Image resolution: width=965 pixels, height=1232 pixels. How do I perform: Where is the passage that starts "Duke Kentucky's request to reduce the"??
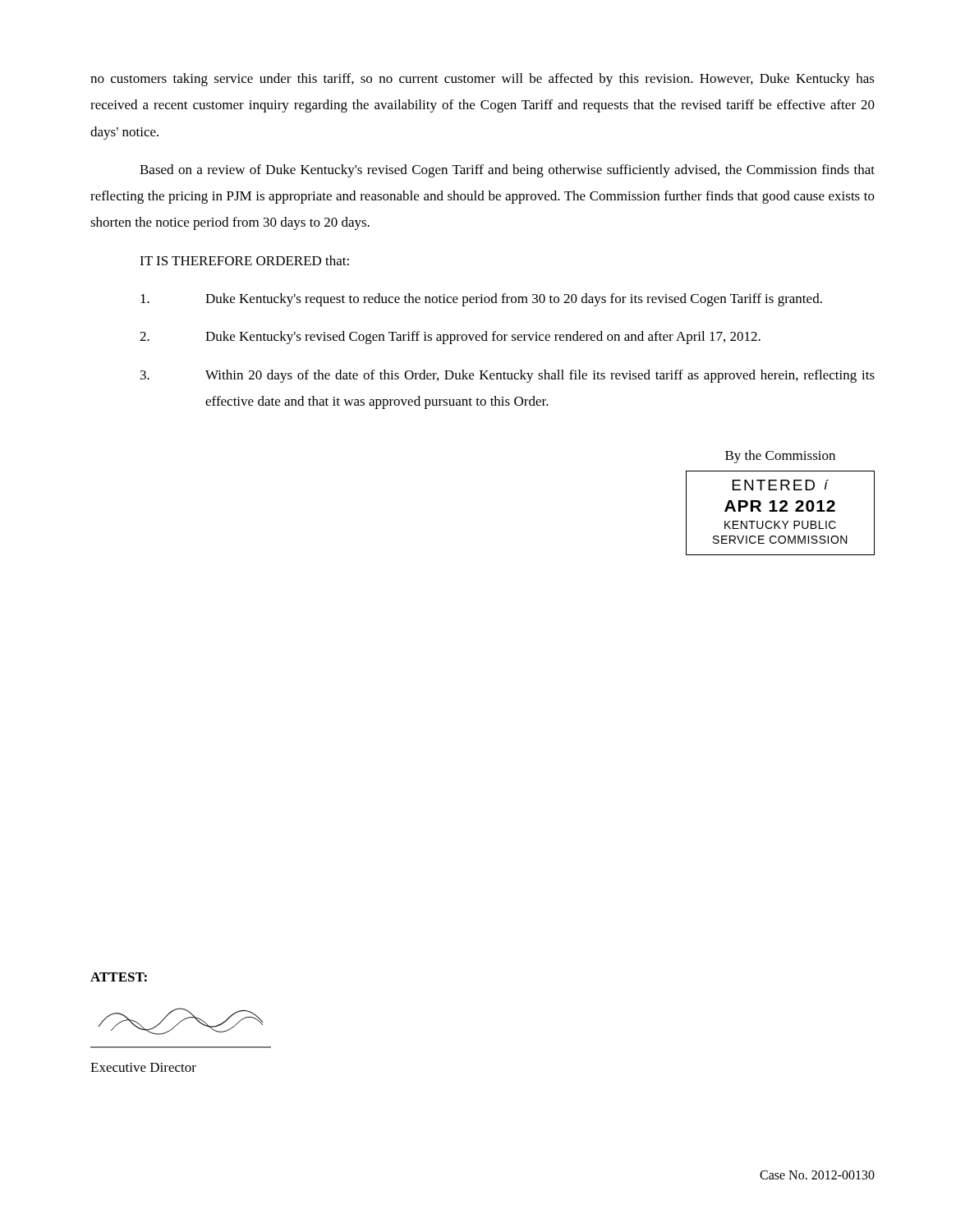[x=482, y=299]
